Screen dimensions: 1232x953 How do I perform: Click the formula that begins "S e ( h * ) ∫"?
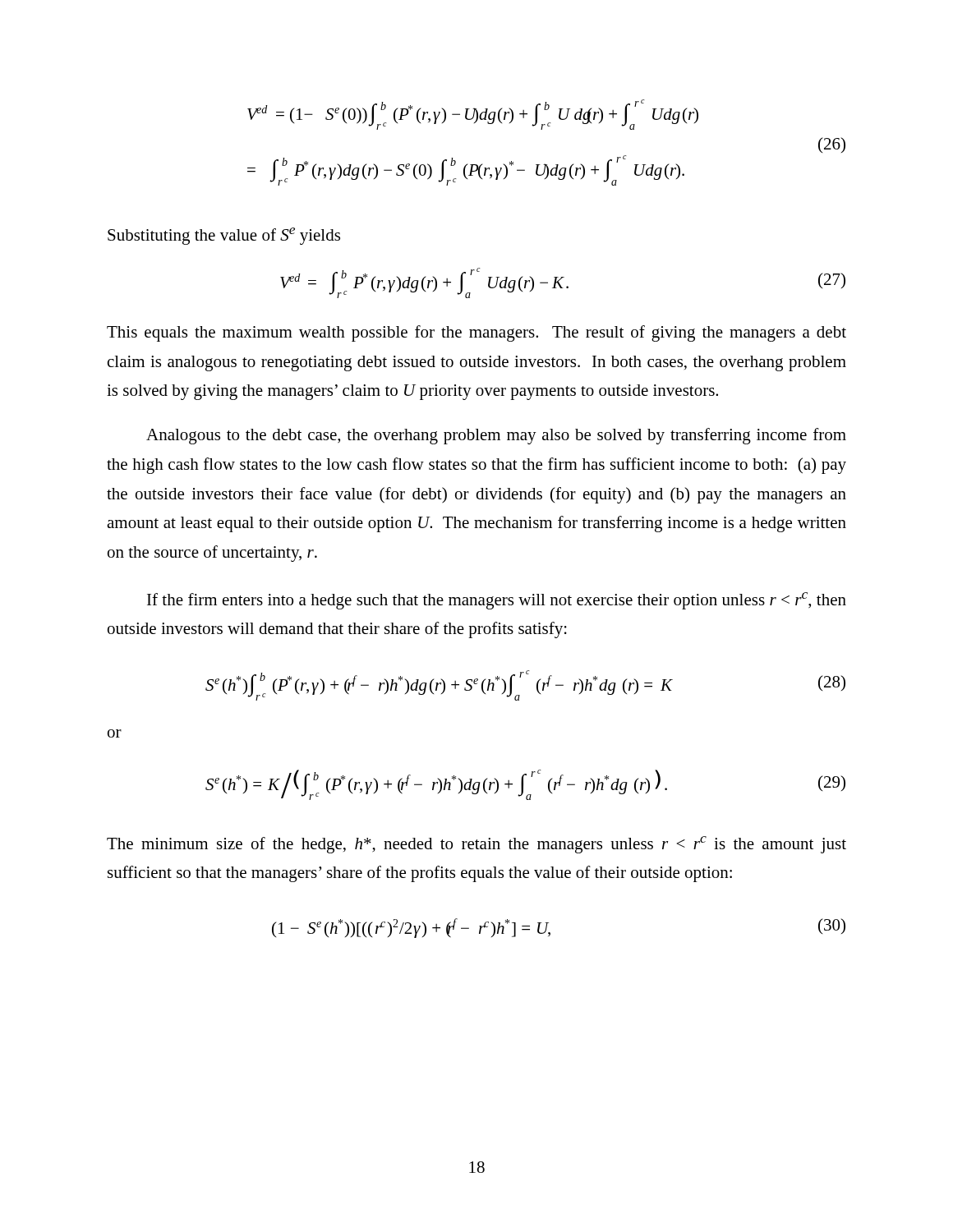point(476,682)
